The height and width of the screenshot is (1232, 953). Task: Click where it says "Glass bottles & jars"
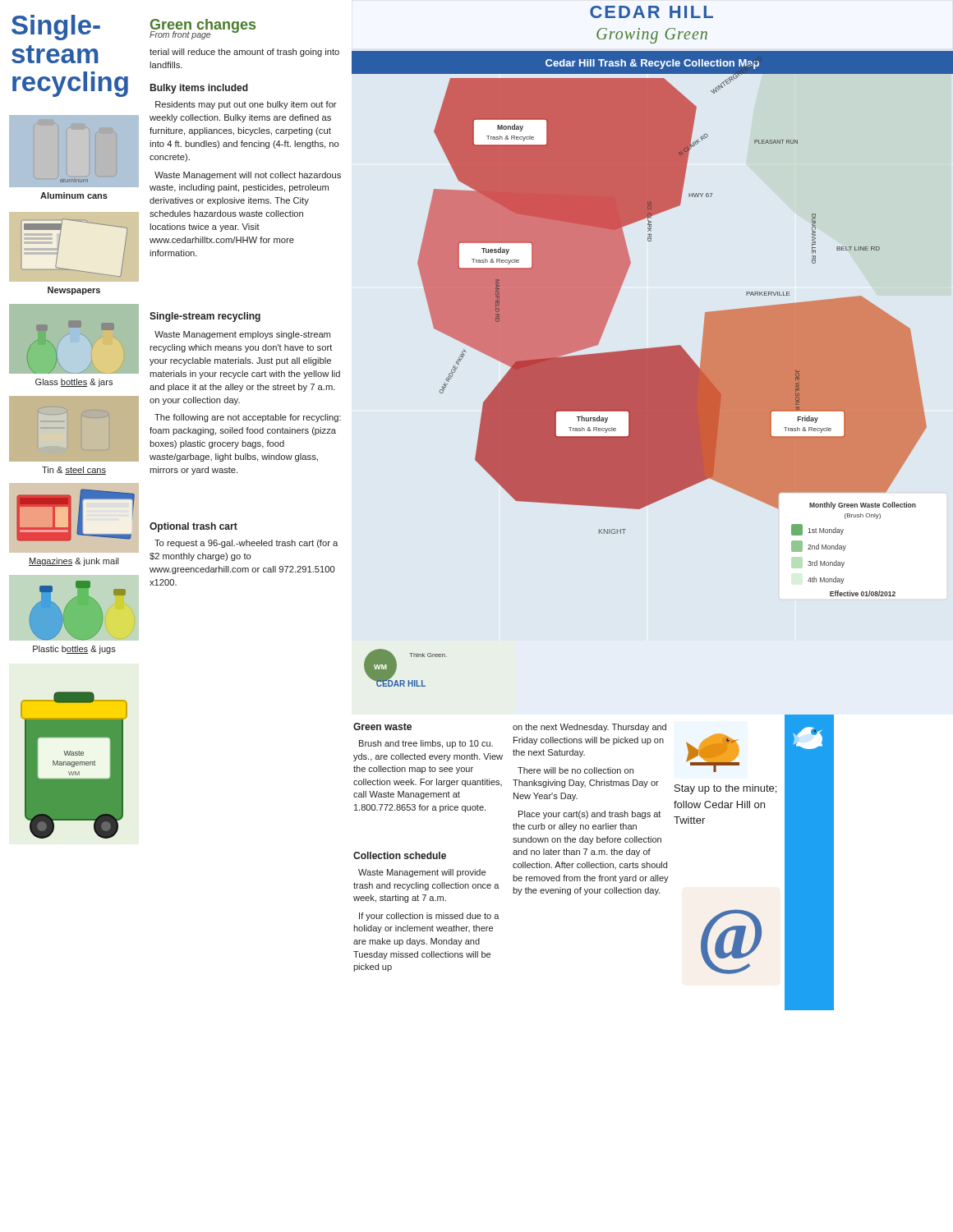point(74,382)
